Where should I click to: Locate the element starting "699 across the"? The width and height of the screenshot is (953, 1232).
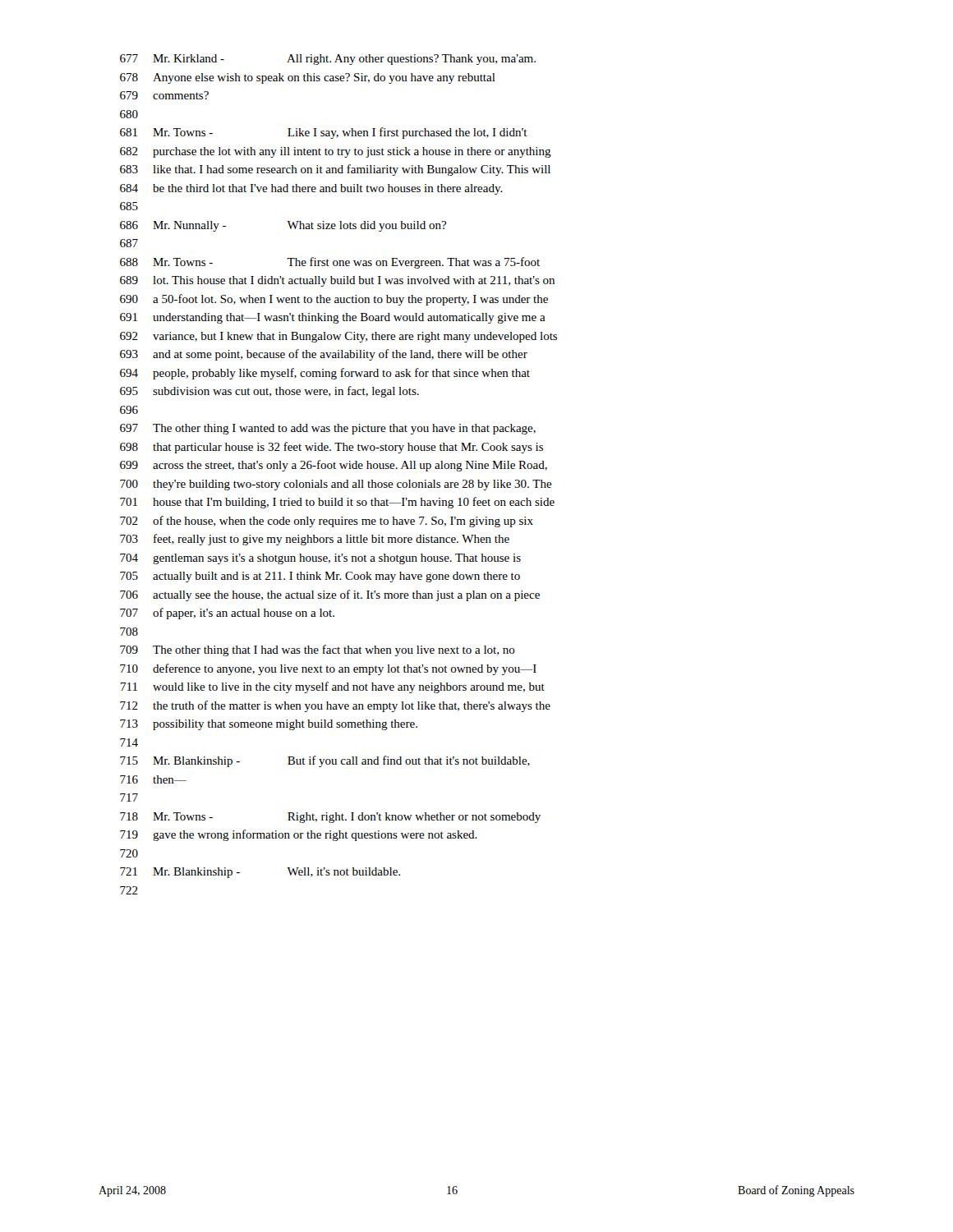(x=476, y=465)
